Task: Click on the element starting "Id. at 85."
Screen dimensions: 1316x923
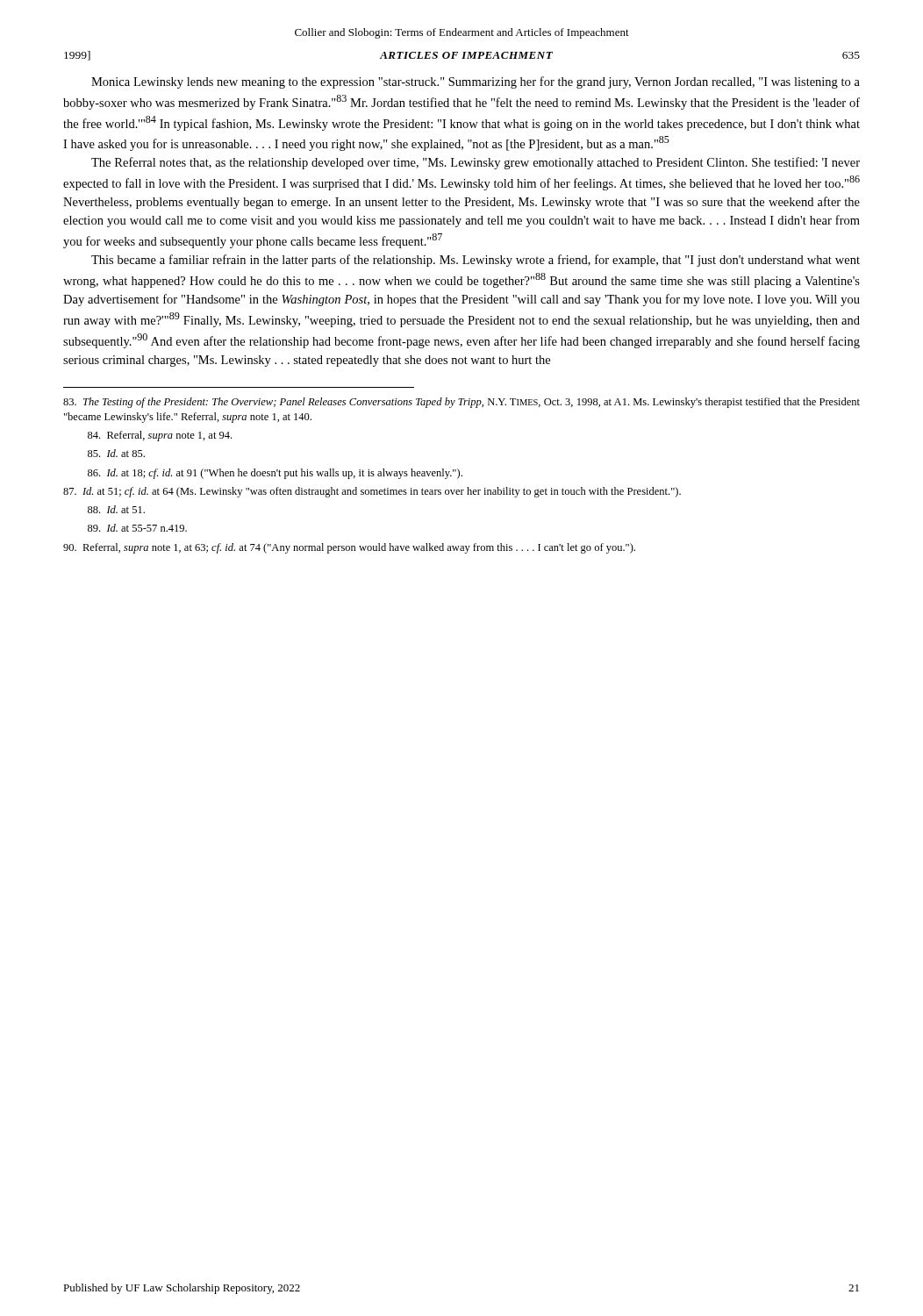Action: pos(116,454)
